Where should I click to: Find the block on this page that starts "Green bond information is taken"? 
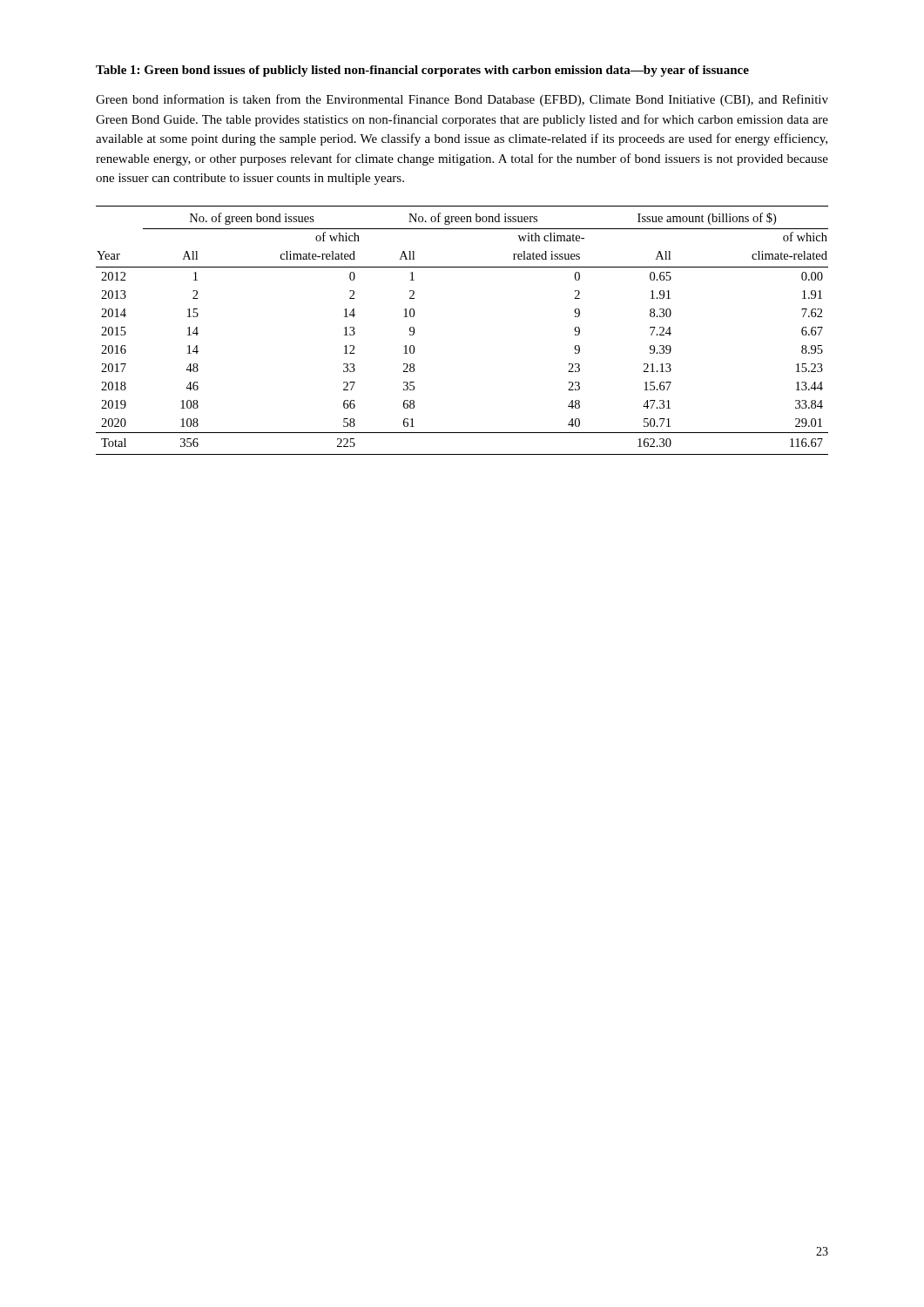pos(462,139)
